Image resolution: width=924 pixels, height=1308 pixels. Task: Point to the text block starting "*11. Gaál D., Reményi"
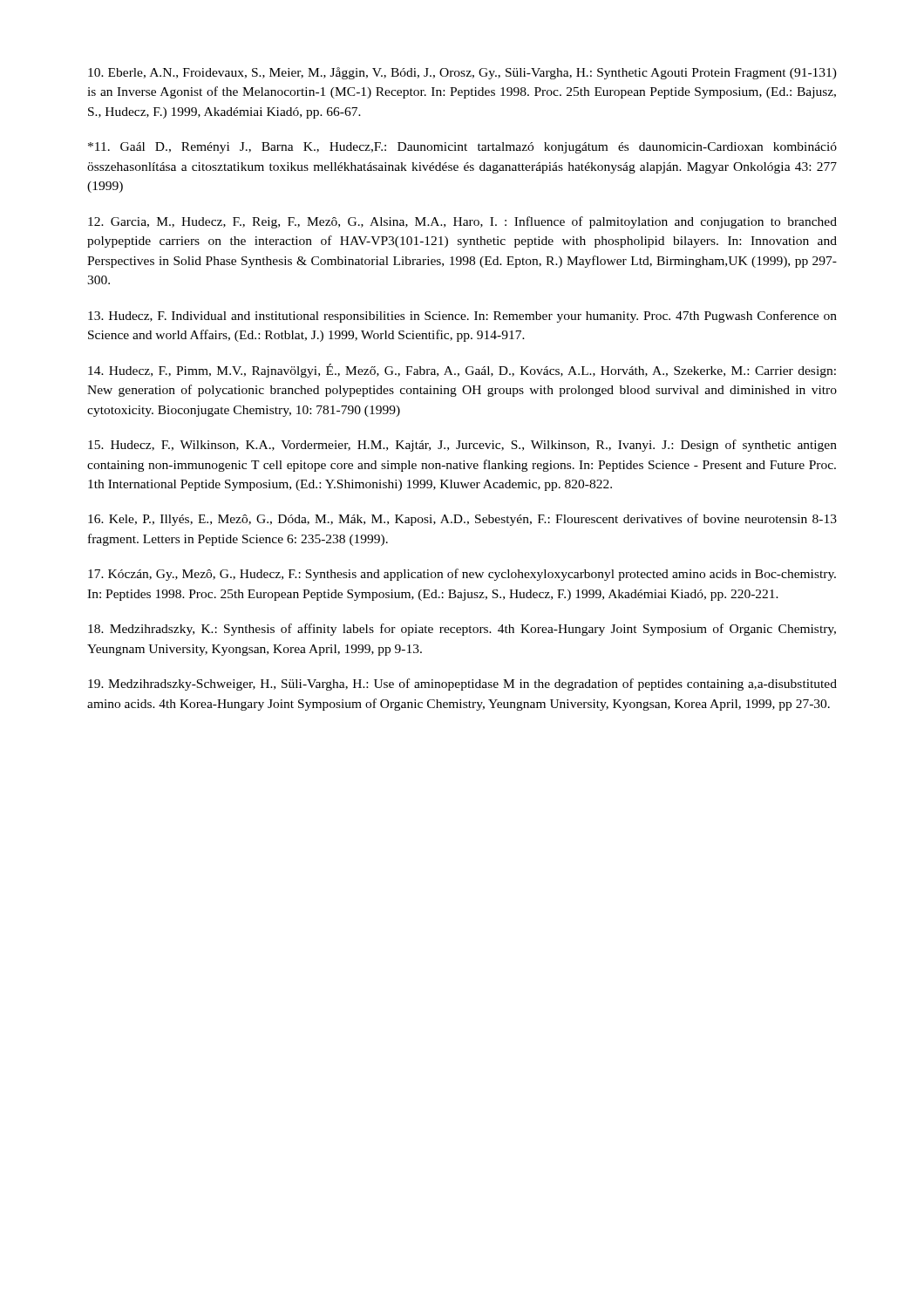pos(462,166)
